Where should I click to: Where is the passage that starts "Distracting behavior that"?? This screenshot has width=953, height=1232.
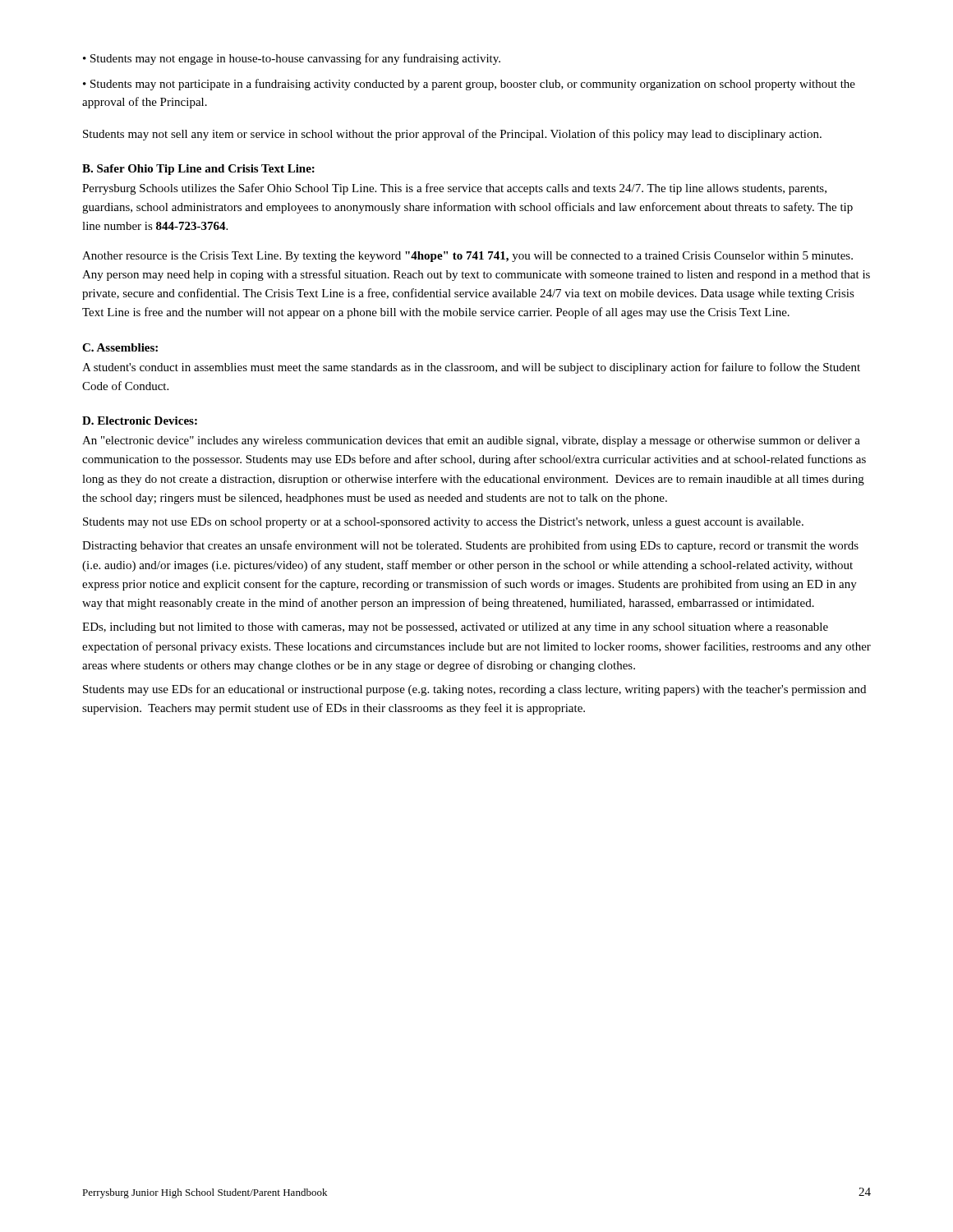(x=470, y=574)
